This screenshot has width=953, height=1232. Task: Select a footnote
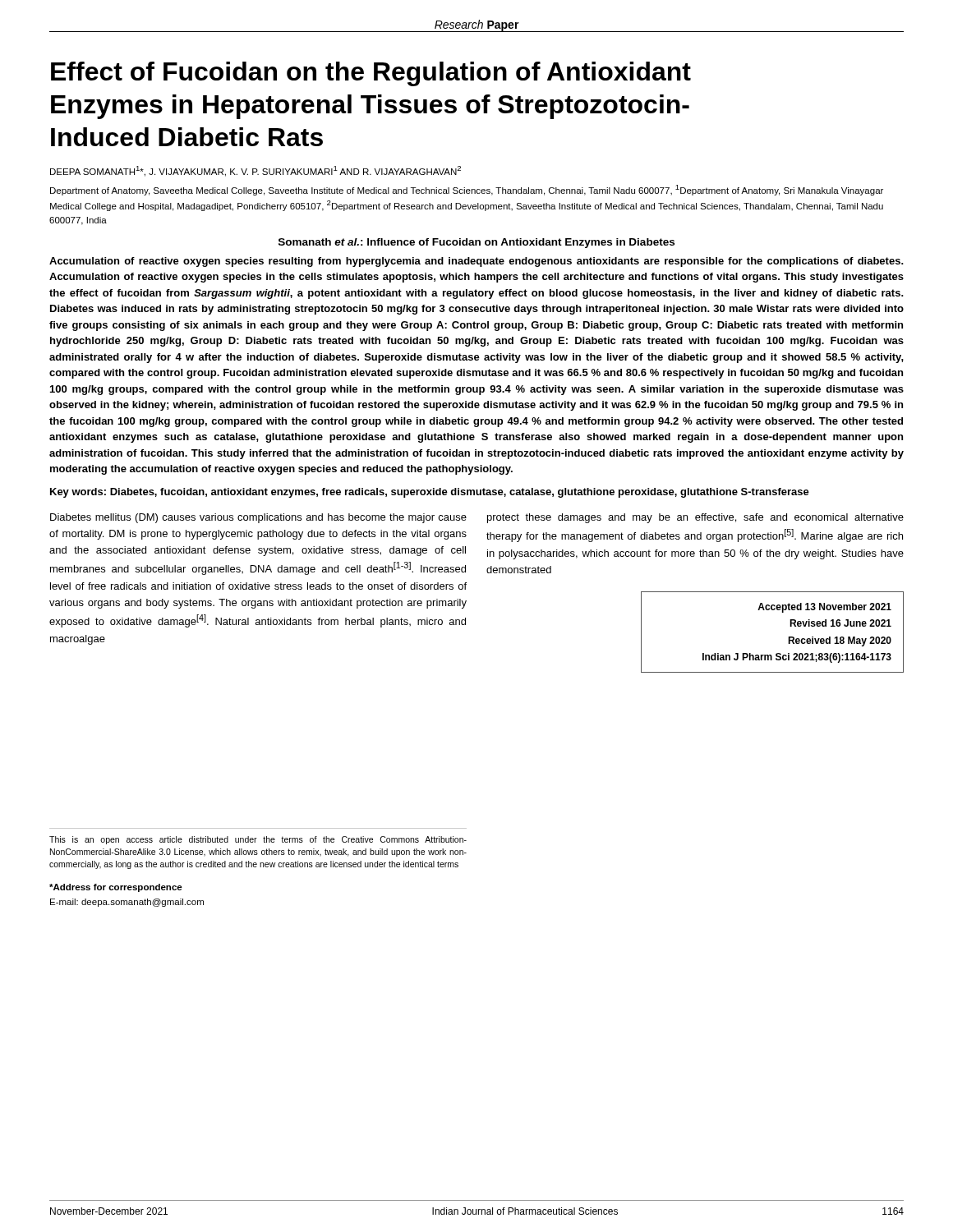tap(258, 852)
